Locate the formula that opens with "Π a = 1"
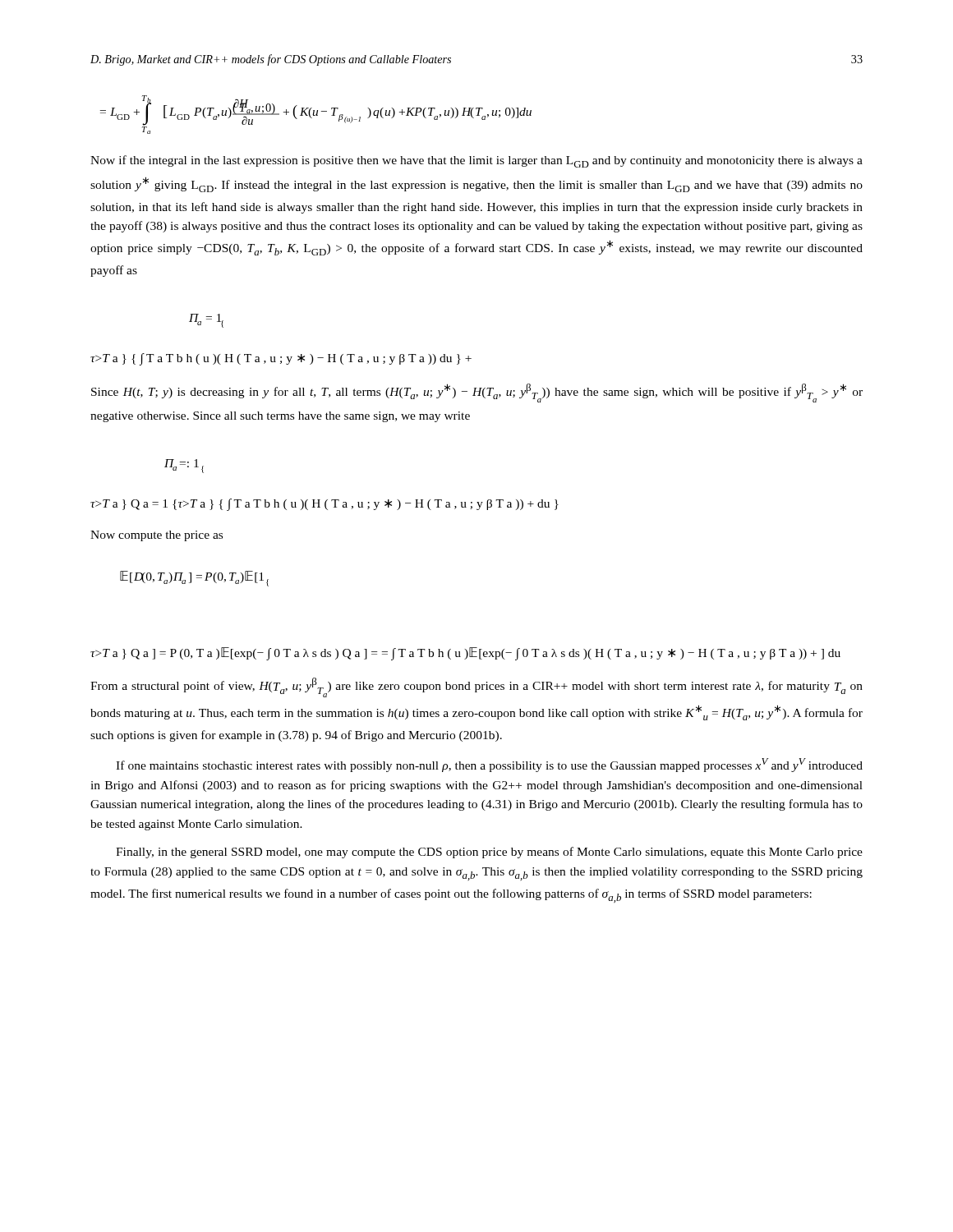Image resolution: width=953 pixels, height=1232 pixels. (206, 321)
